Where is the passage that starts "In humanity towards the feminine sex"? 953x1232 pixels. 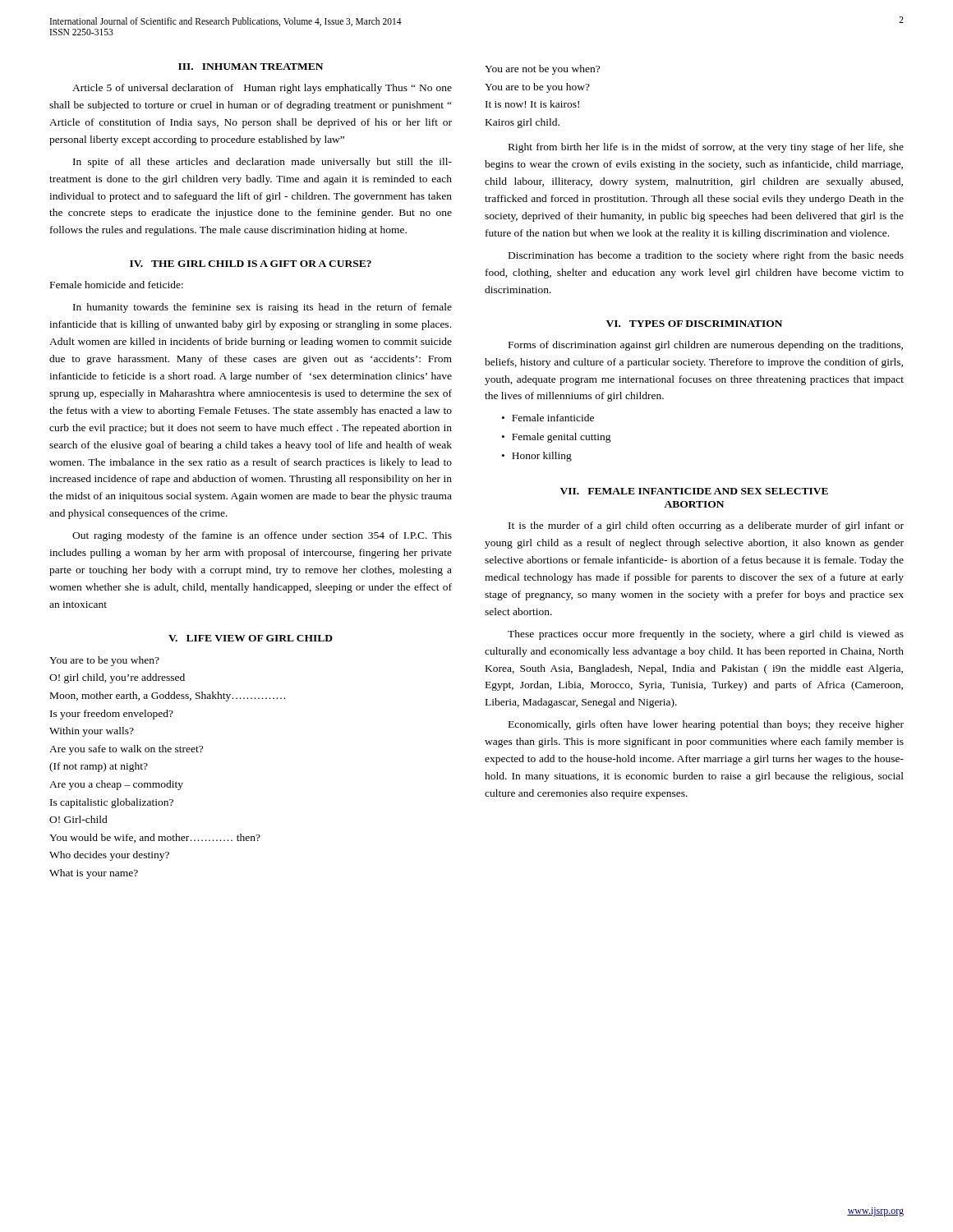coord(251,410)
